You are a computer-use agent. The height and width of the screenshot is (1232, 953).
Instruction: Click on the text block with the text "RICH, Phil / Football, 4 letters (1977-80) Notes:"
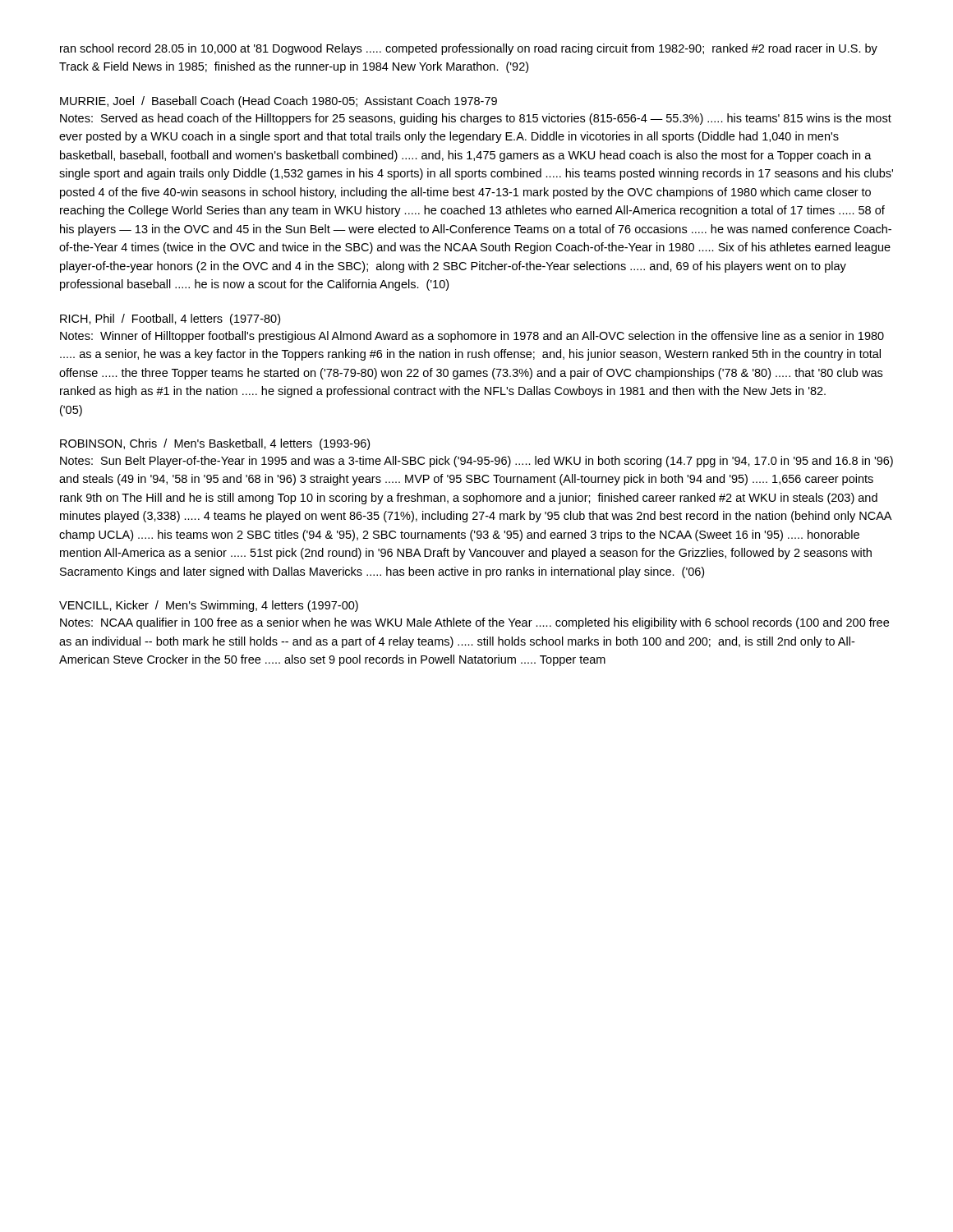click(x=476, y=365)
